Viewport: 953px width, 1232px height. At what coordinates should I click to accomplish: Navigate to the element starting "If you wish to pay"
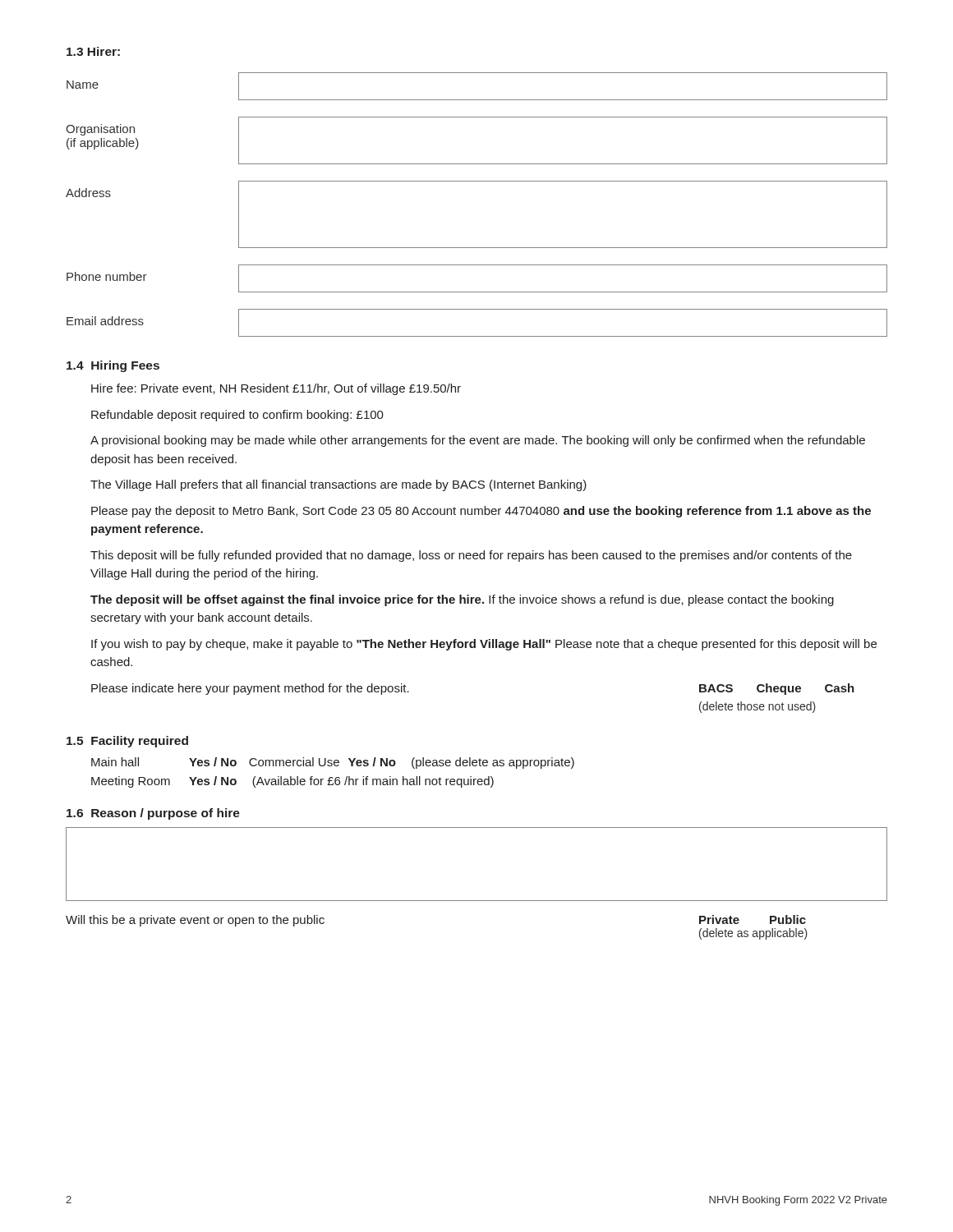(x=484, y=652)
